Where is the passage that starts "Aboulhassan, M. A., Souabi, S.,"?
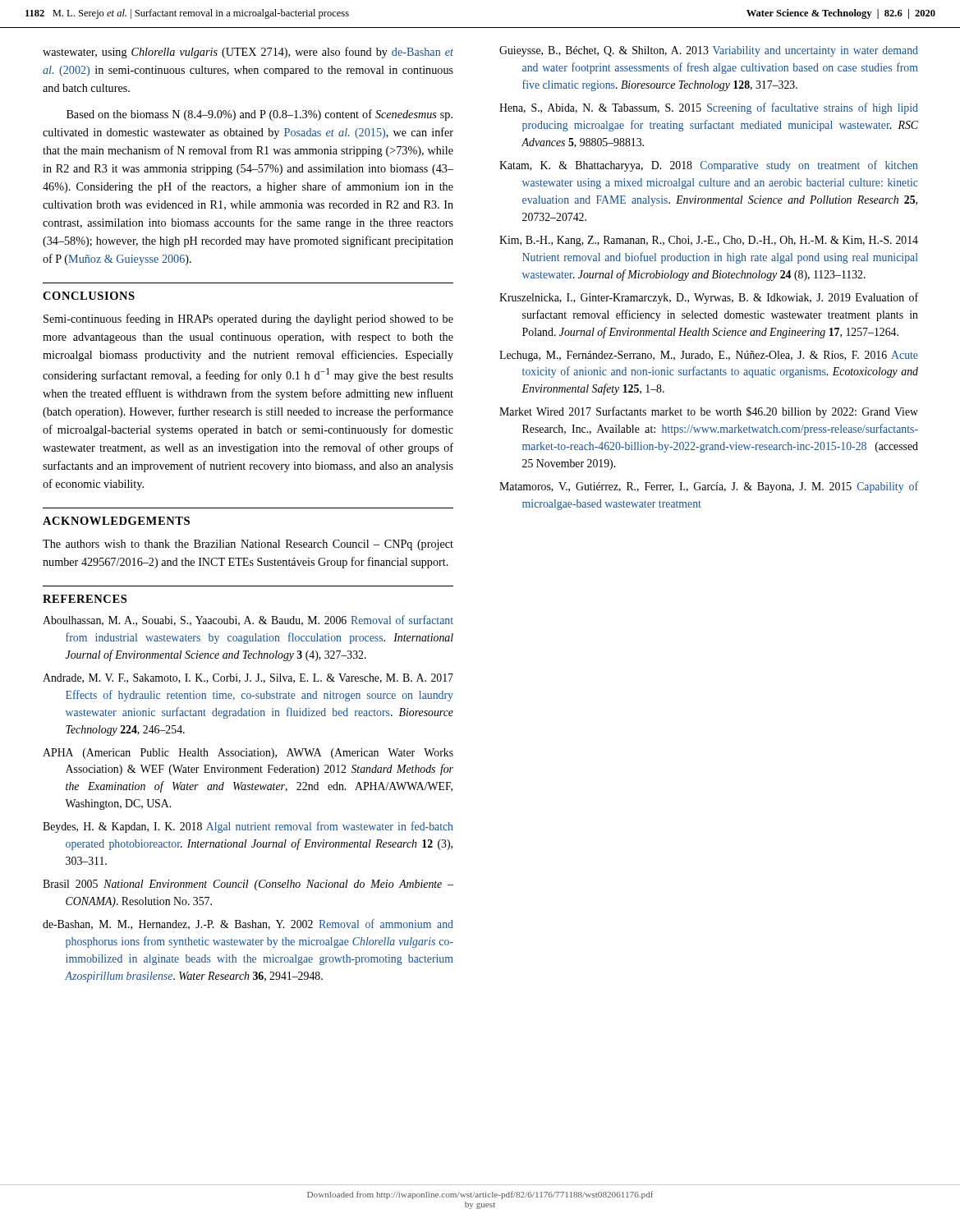Screen dimensions: 1232x960 (x=248, y=637)
